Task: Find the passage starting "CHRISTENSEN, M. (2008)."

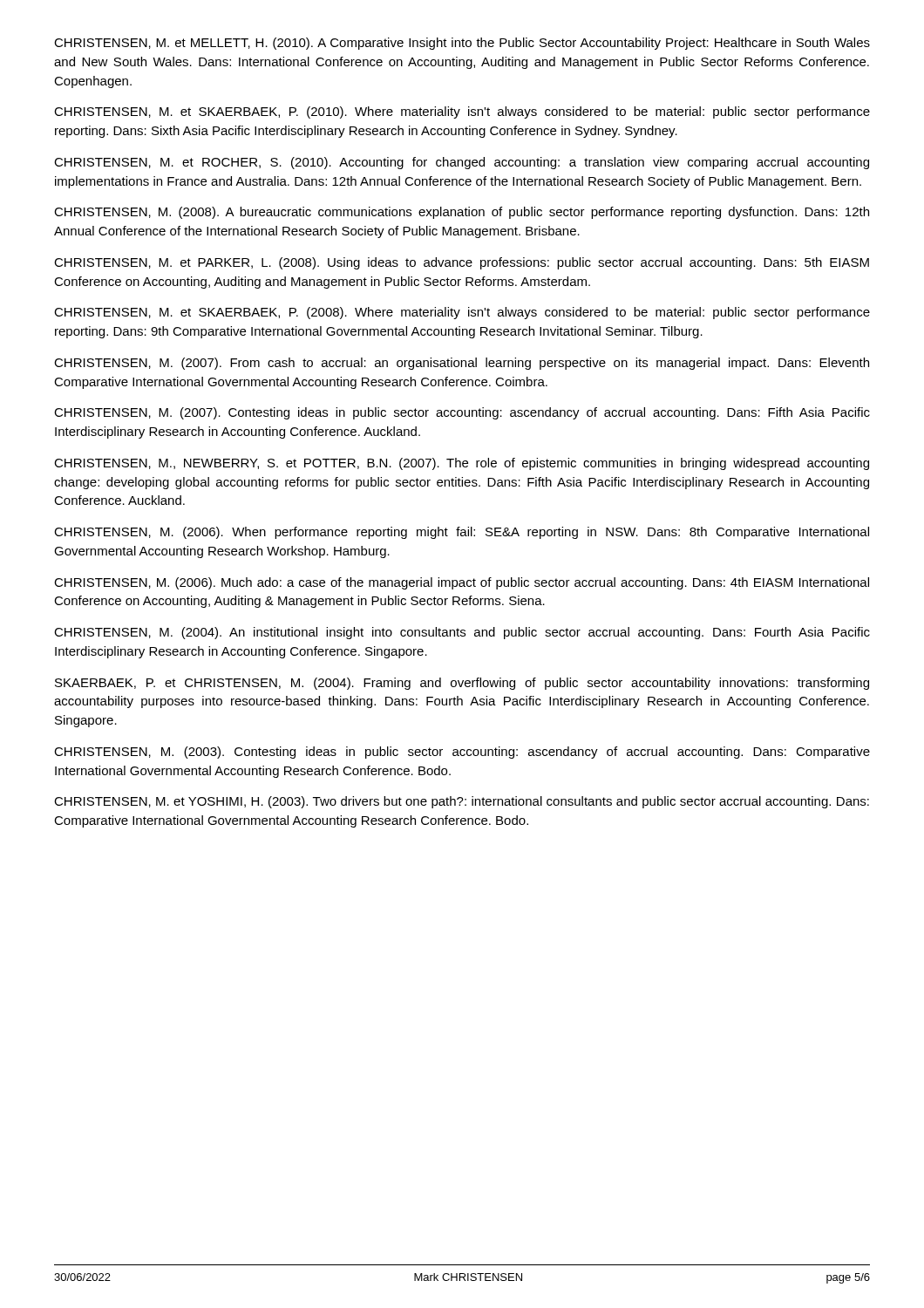Action: [462, 221]
